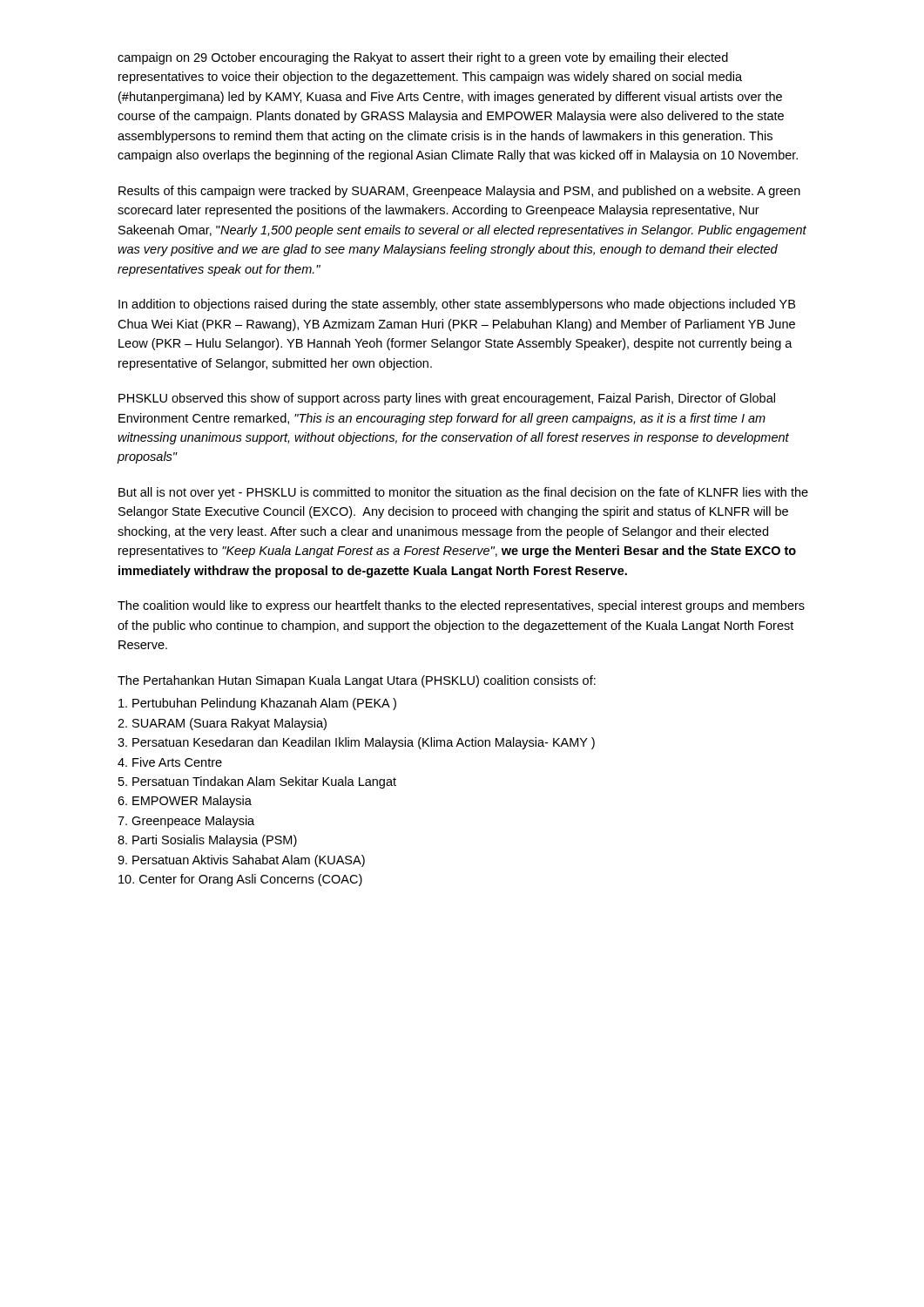Click on the list item that says "8. Parti Sosialis Malaysia (PSM)"

(x=207, y=840)
